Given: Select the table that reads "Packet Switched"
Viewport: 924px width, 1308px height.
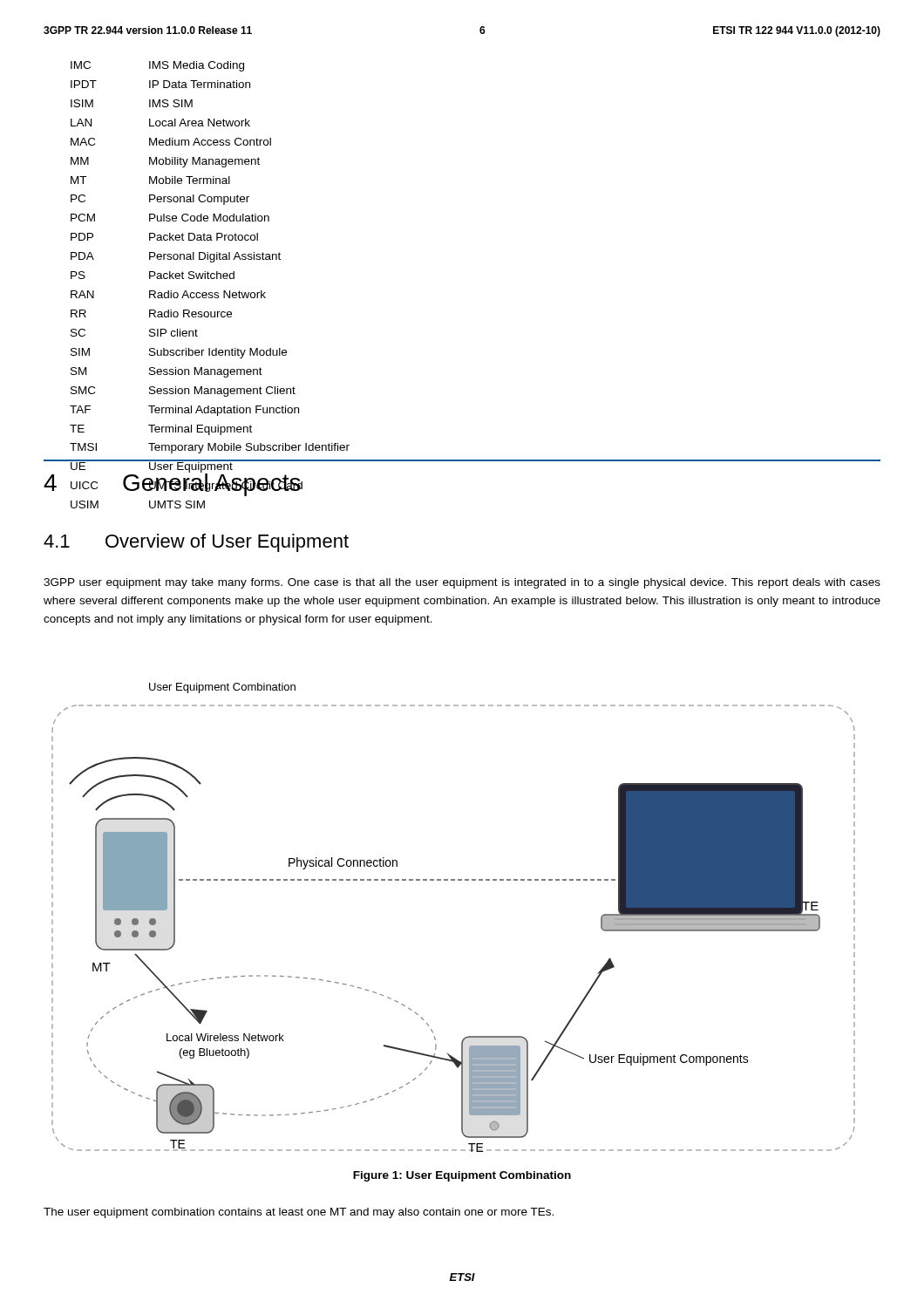Looking at the screenshot, I should [279, 286].
